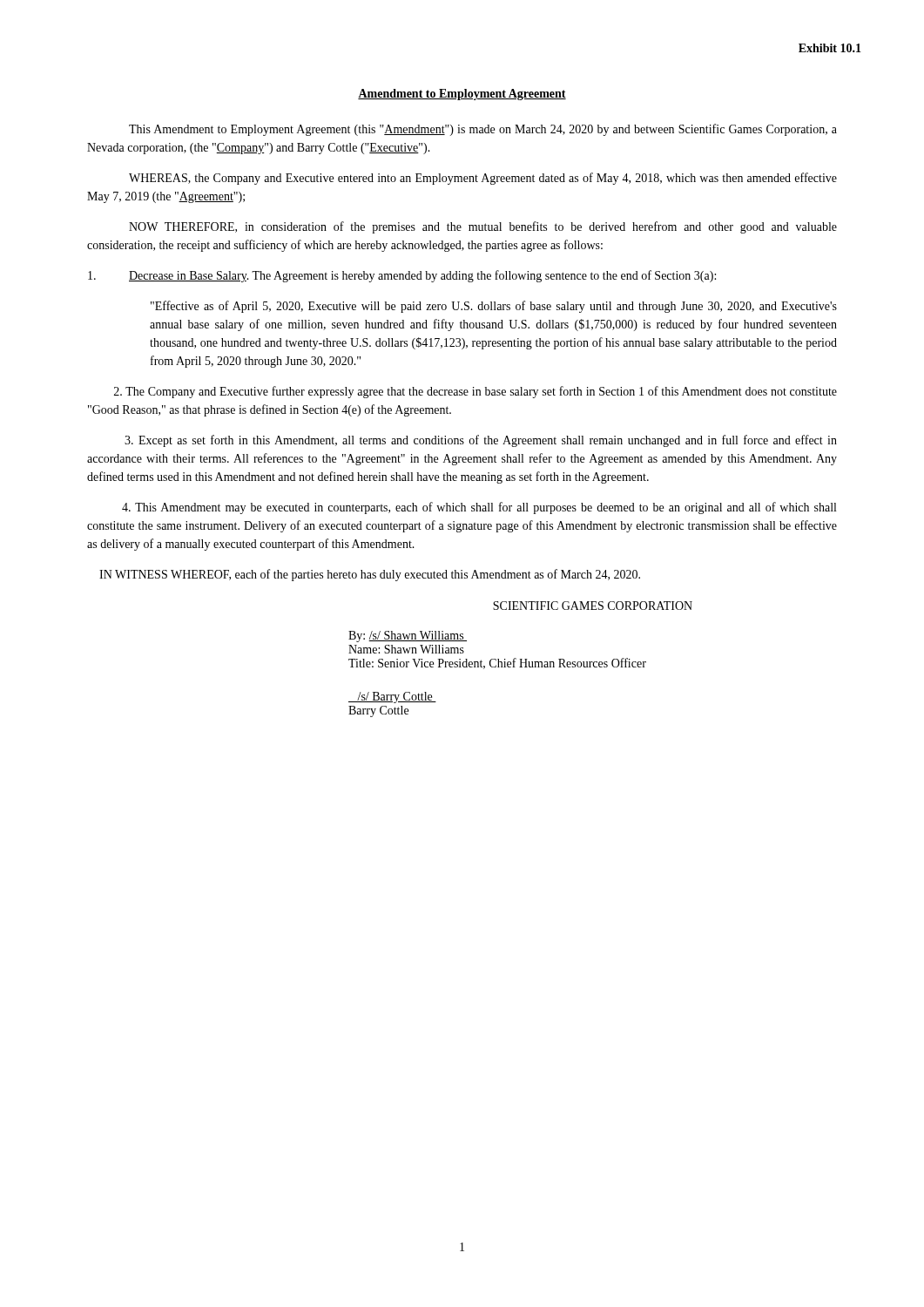Select the element starting "NOW THEREFORE, in"

pos(462,236)
